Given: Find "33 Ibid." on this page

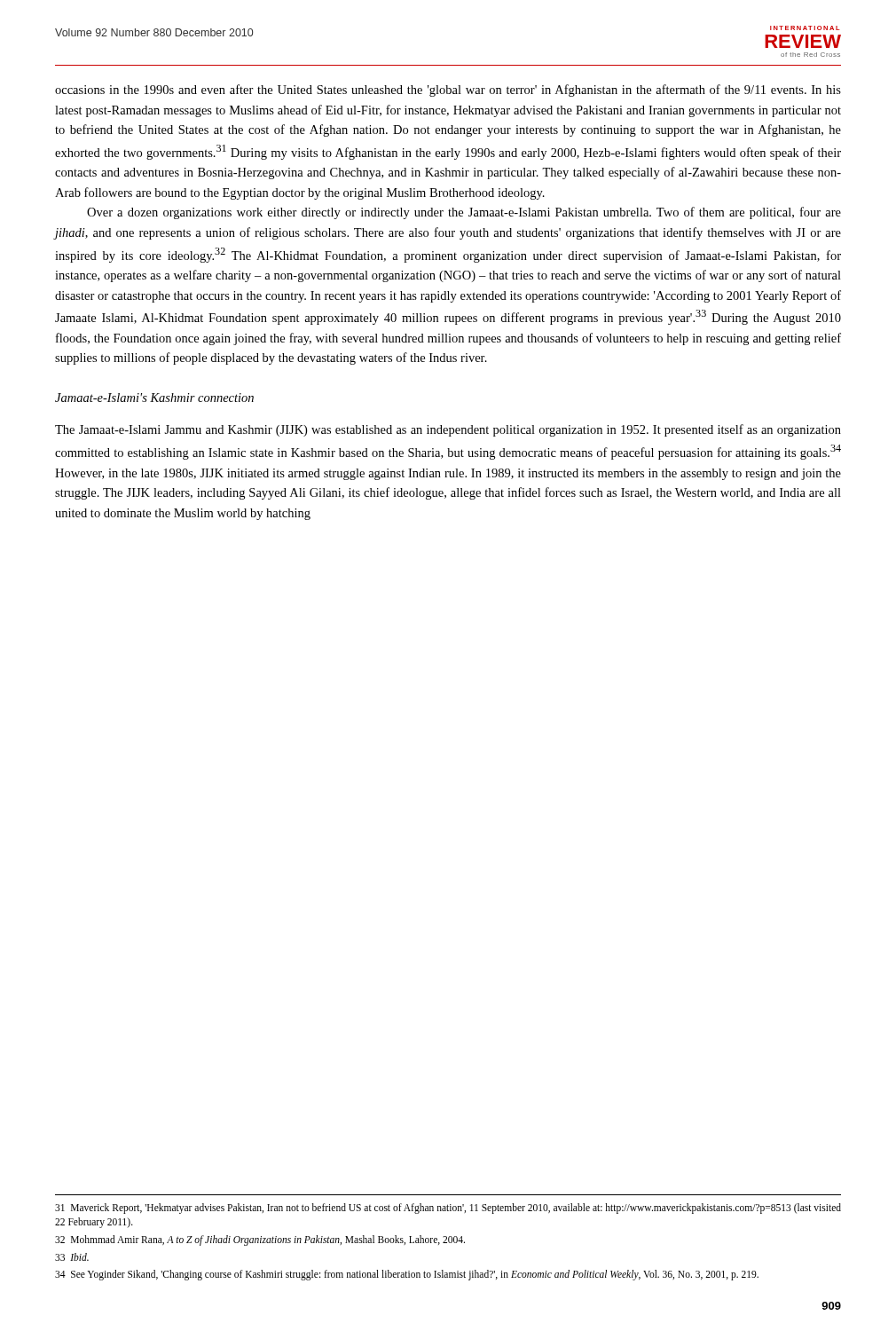Looking at the screenshot, I should (72, 1257).
